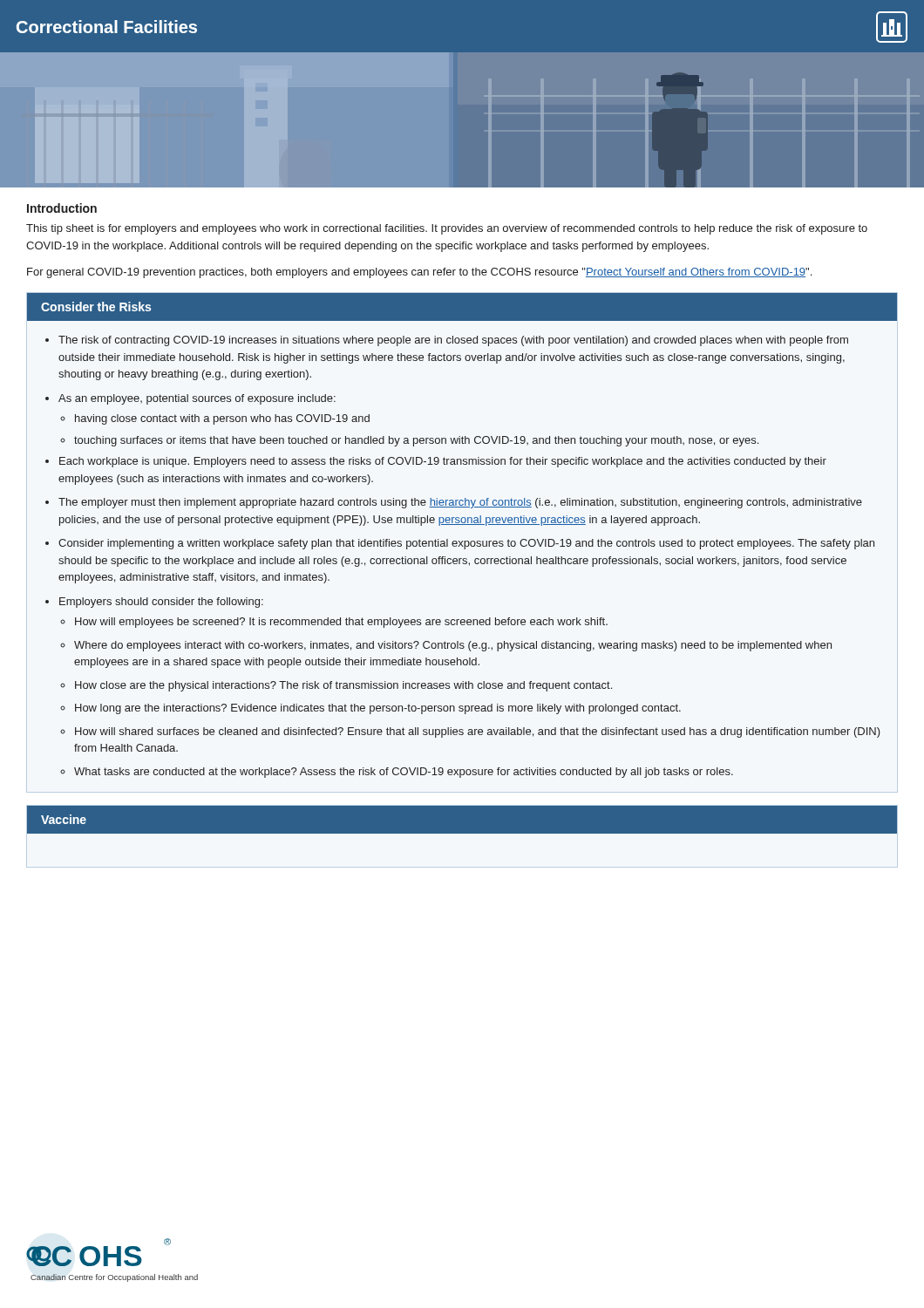This screenshot has width=924, height=1308.
Task: Locate the text starting "Where do employees"
Action: (453, 653)
